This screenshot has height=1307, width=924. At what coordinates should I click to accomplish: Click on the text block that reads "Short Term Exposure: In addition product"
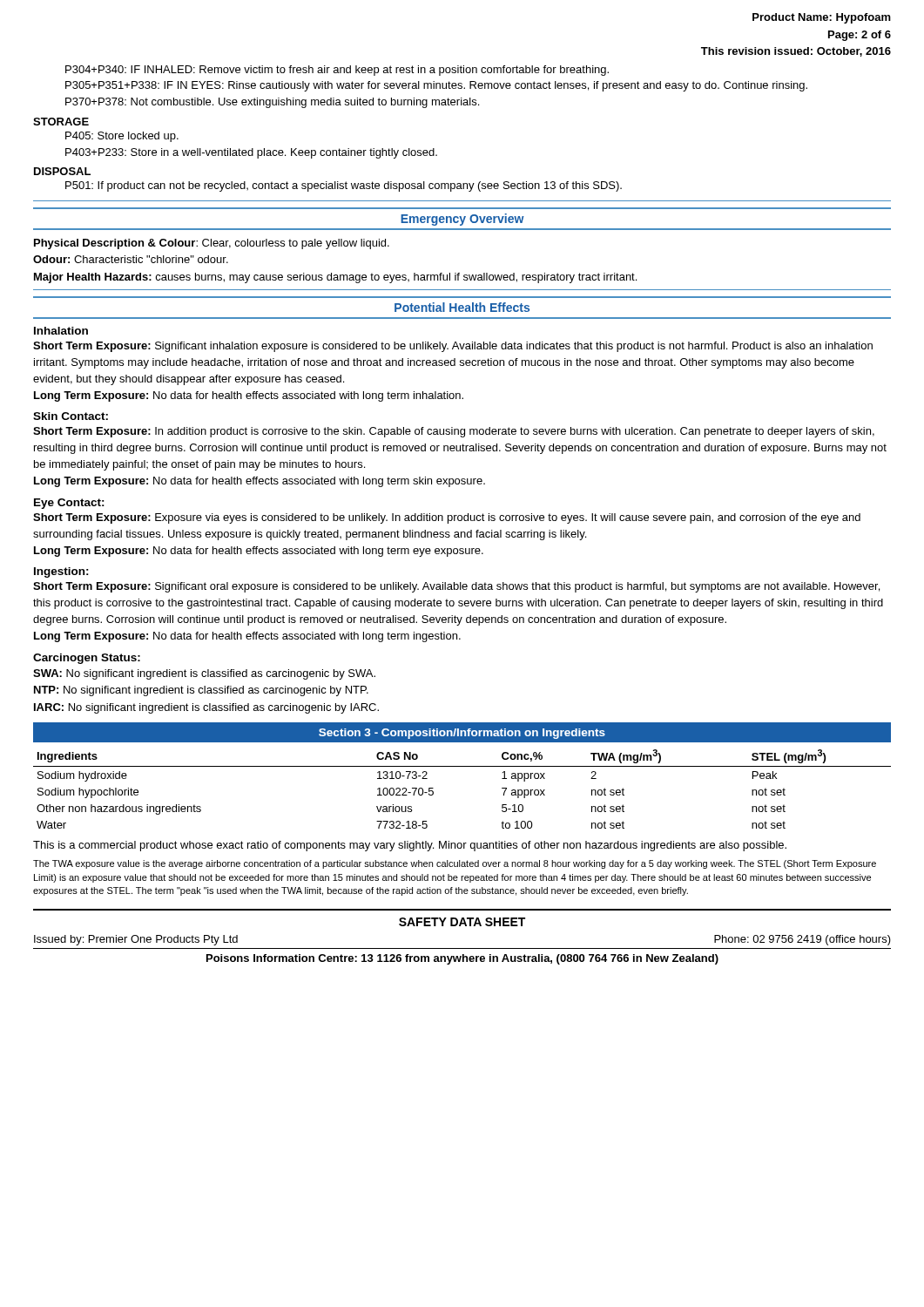click(460, 456)
